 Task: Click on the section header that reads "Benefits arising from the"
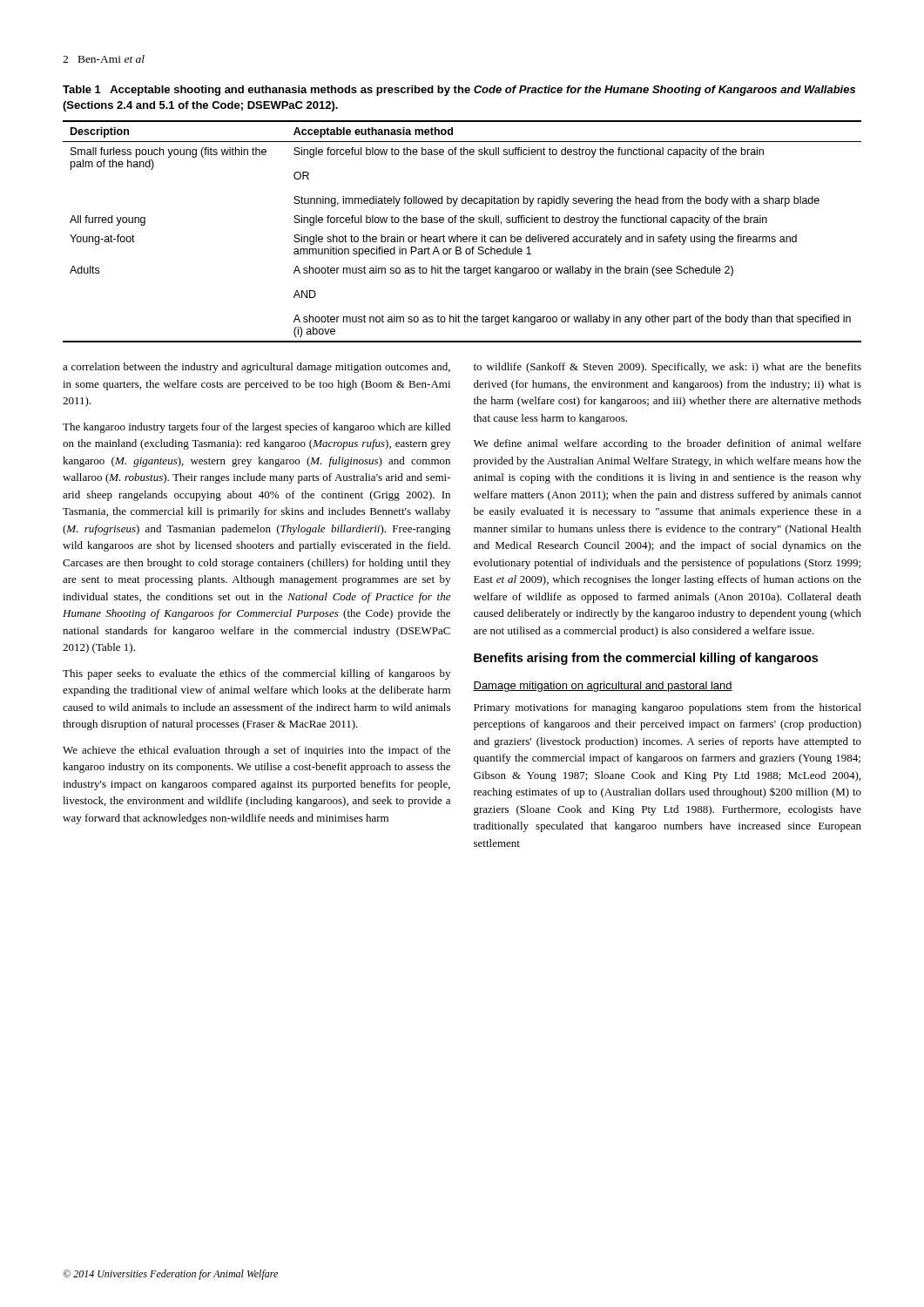pos(646,658)
